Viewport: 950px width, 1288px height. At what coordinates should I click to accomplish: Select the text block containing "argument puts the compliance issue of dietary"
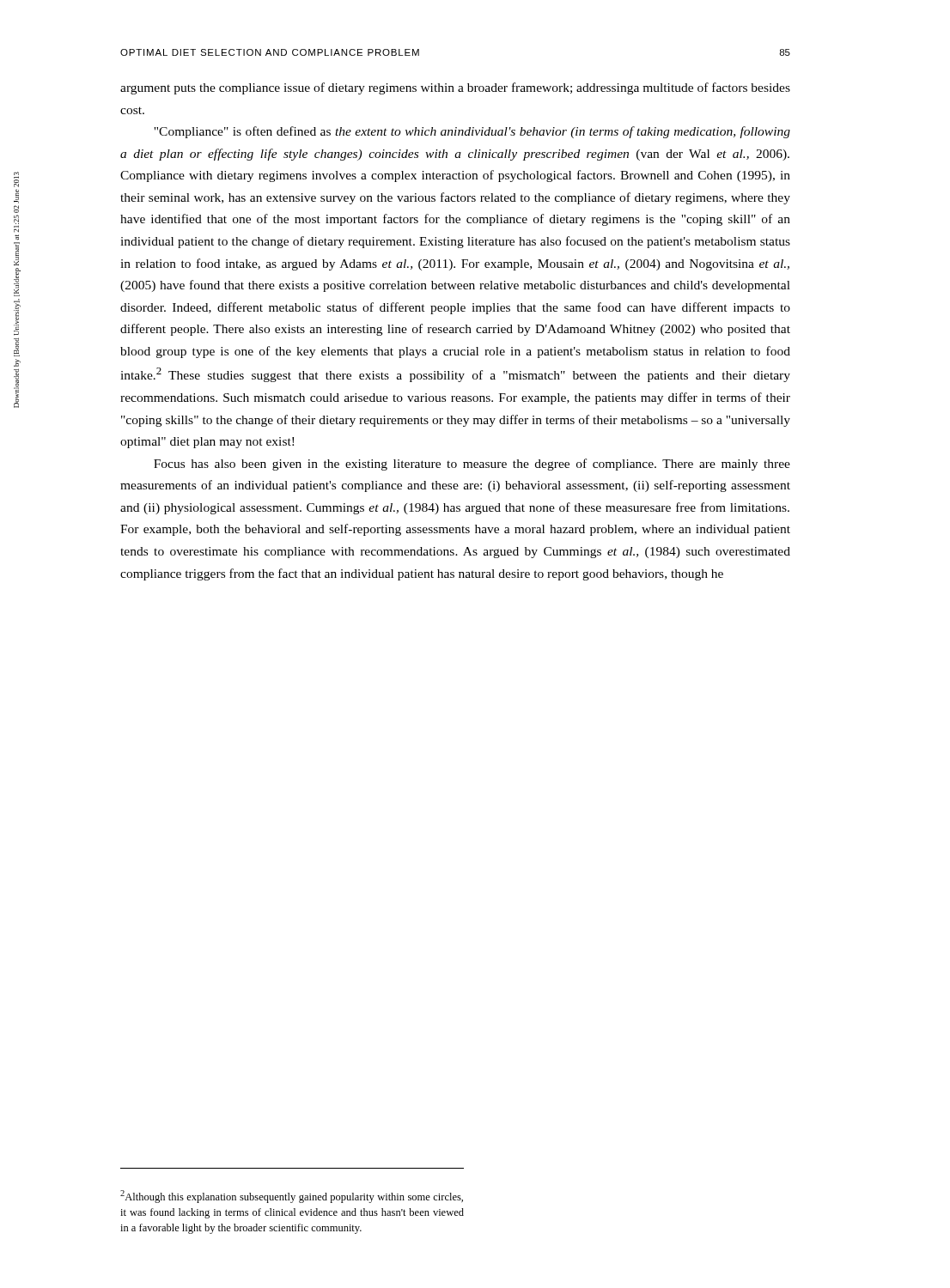tap(455, 330)
